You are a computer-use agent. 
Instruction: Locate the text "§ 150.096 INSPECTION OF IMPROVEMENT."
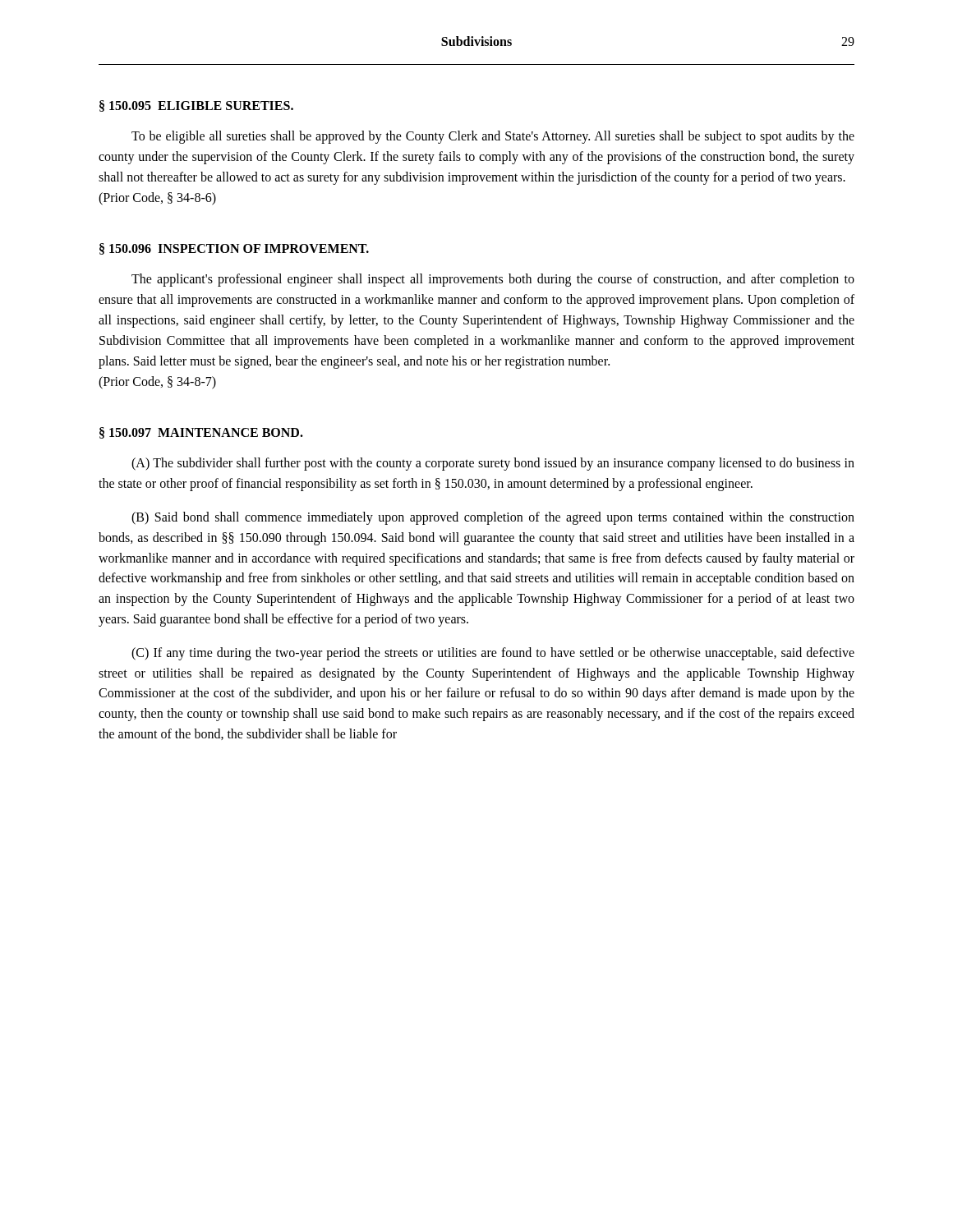(x=234, y=249)
